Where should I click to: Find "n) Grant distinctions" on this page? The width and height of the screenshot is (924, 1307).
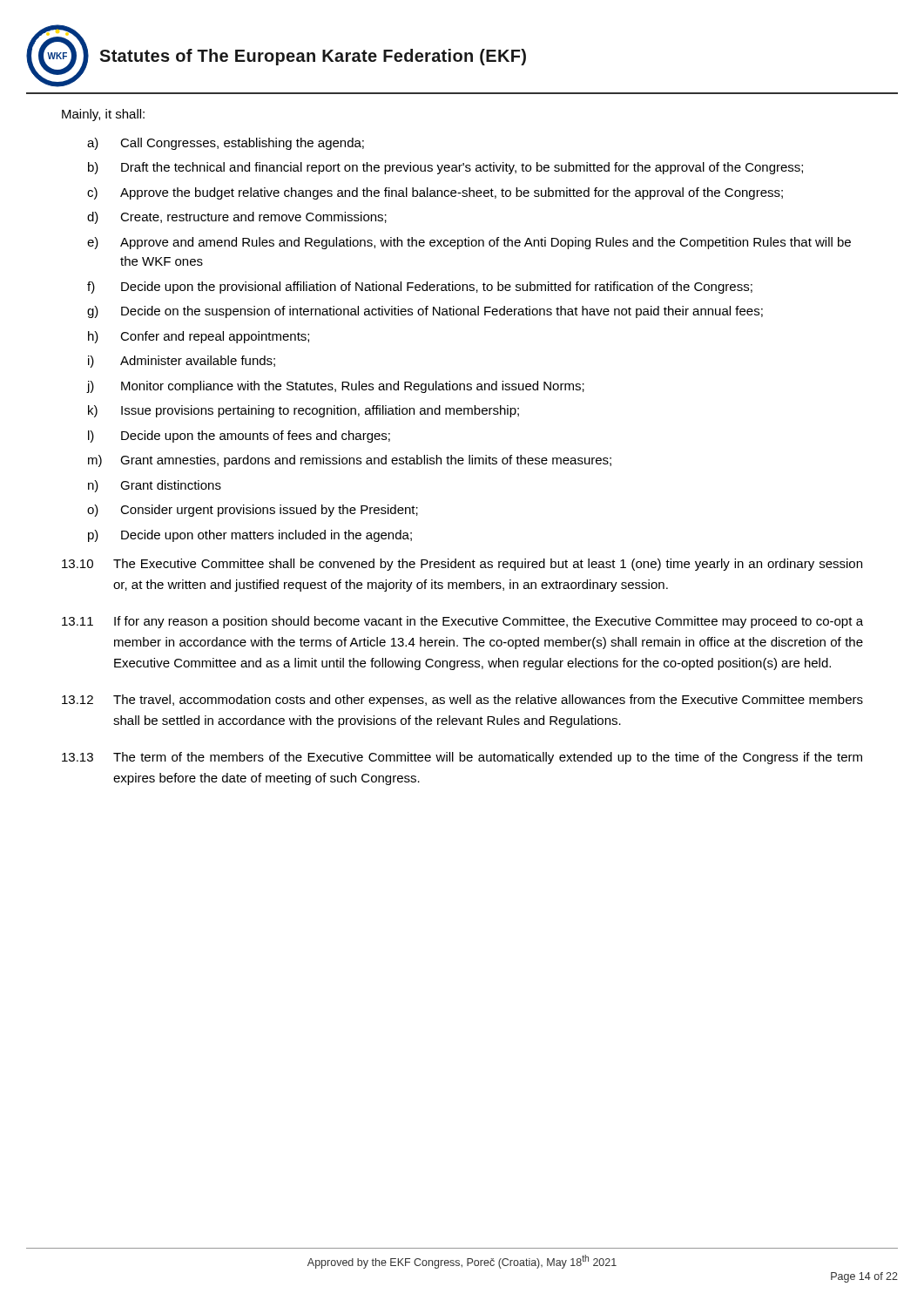coord(155,486)
